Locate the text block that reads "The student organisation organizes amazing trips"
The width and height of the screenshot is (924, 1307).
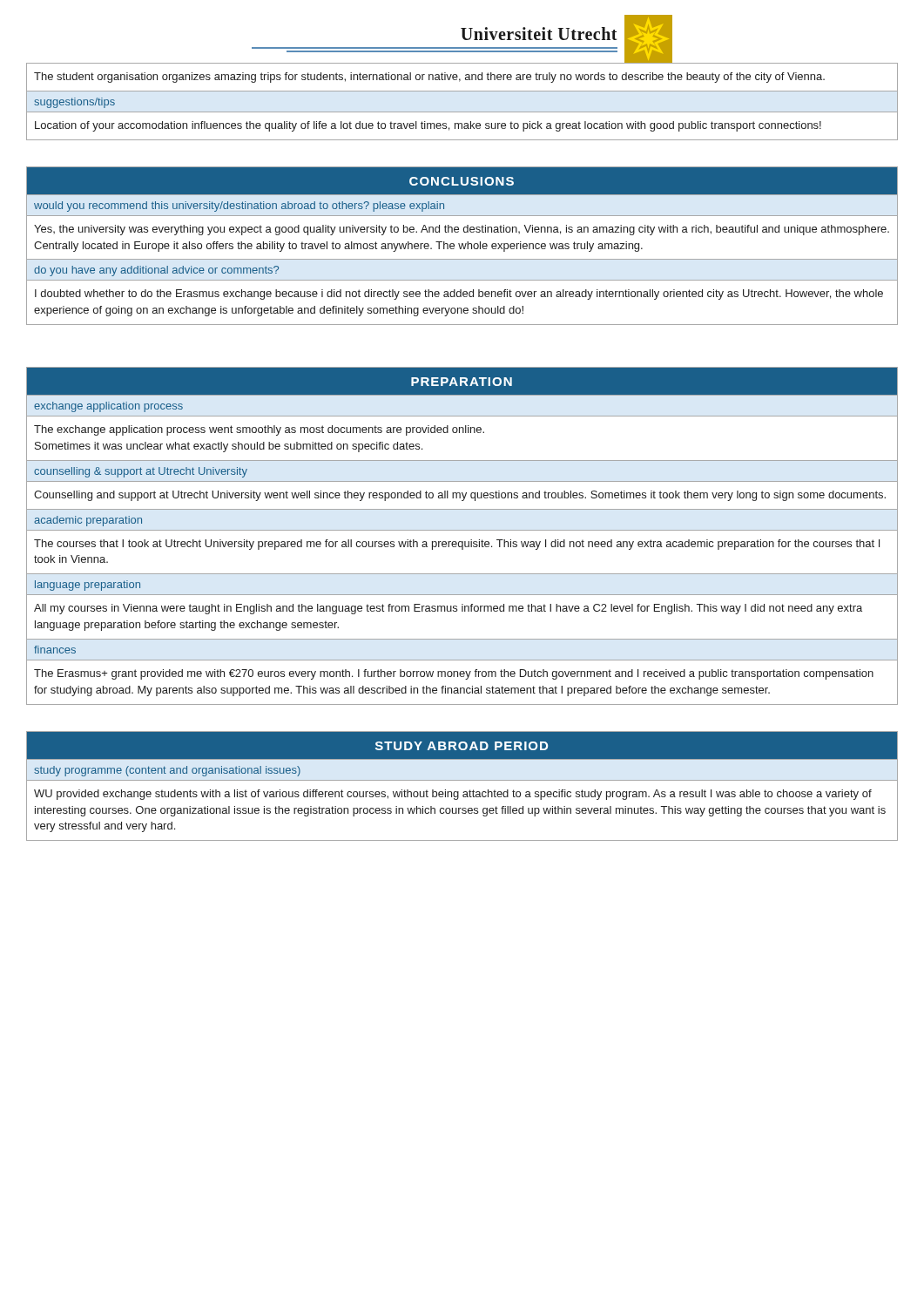click(462, 101)
